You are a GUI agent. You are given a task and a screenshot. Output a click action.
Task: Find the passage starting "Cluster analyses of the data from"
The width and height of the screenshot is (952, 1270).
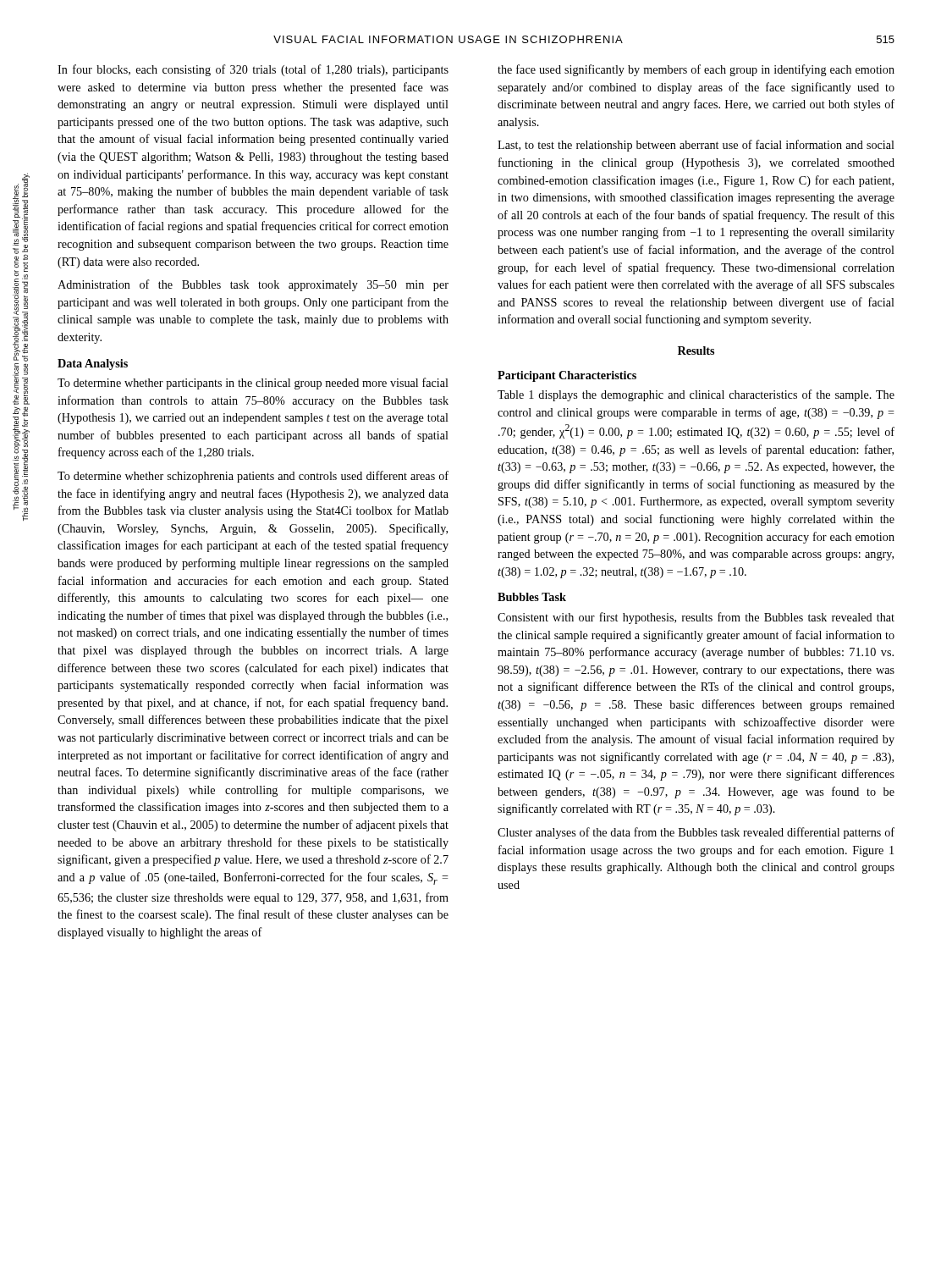[696, 859]
